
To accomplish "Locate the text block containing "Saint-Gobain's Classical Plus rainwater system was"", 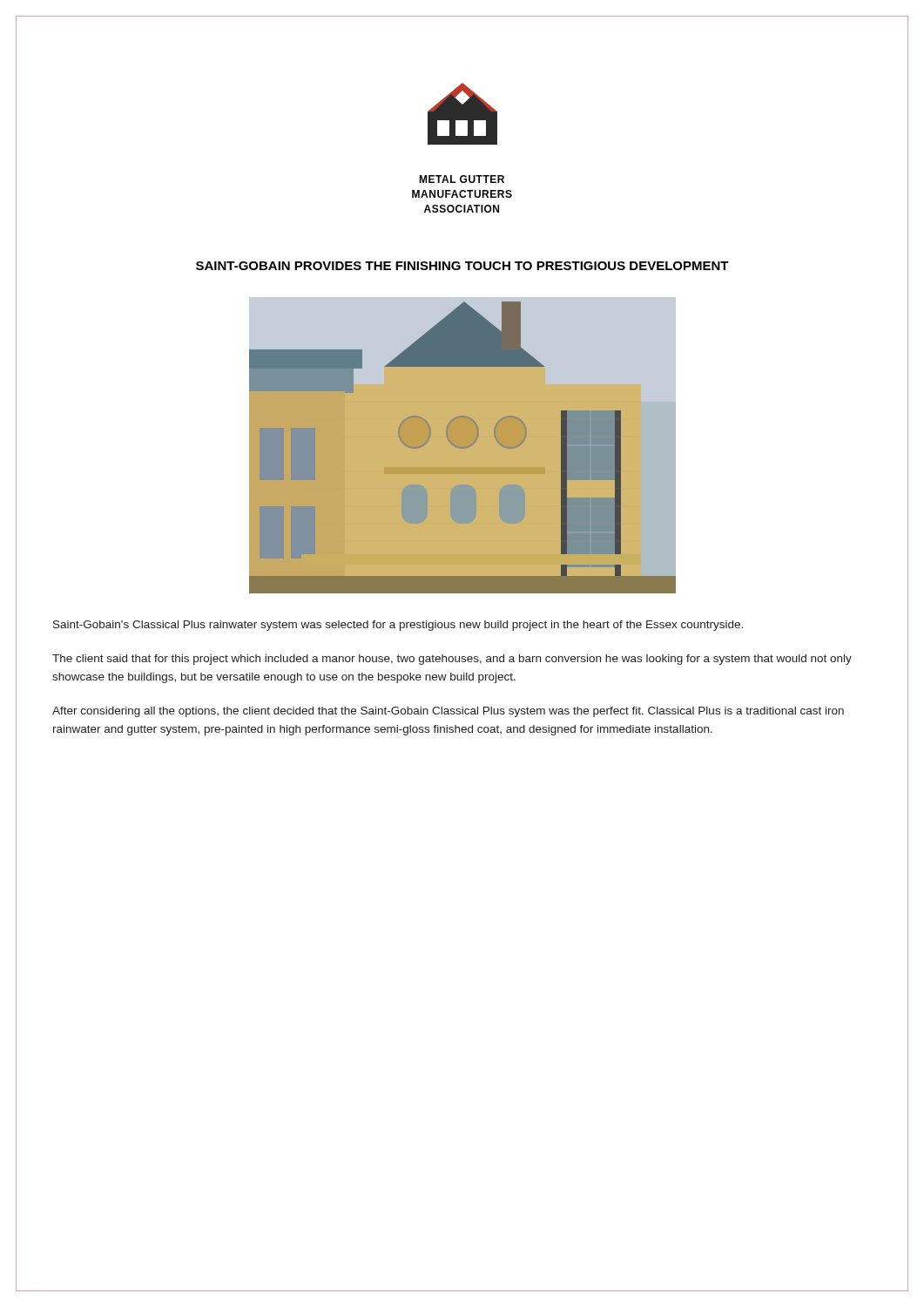I will point(398,625).
